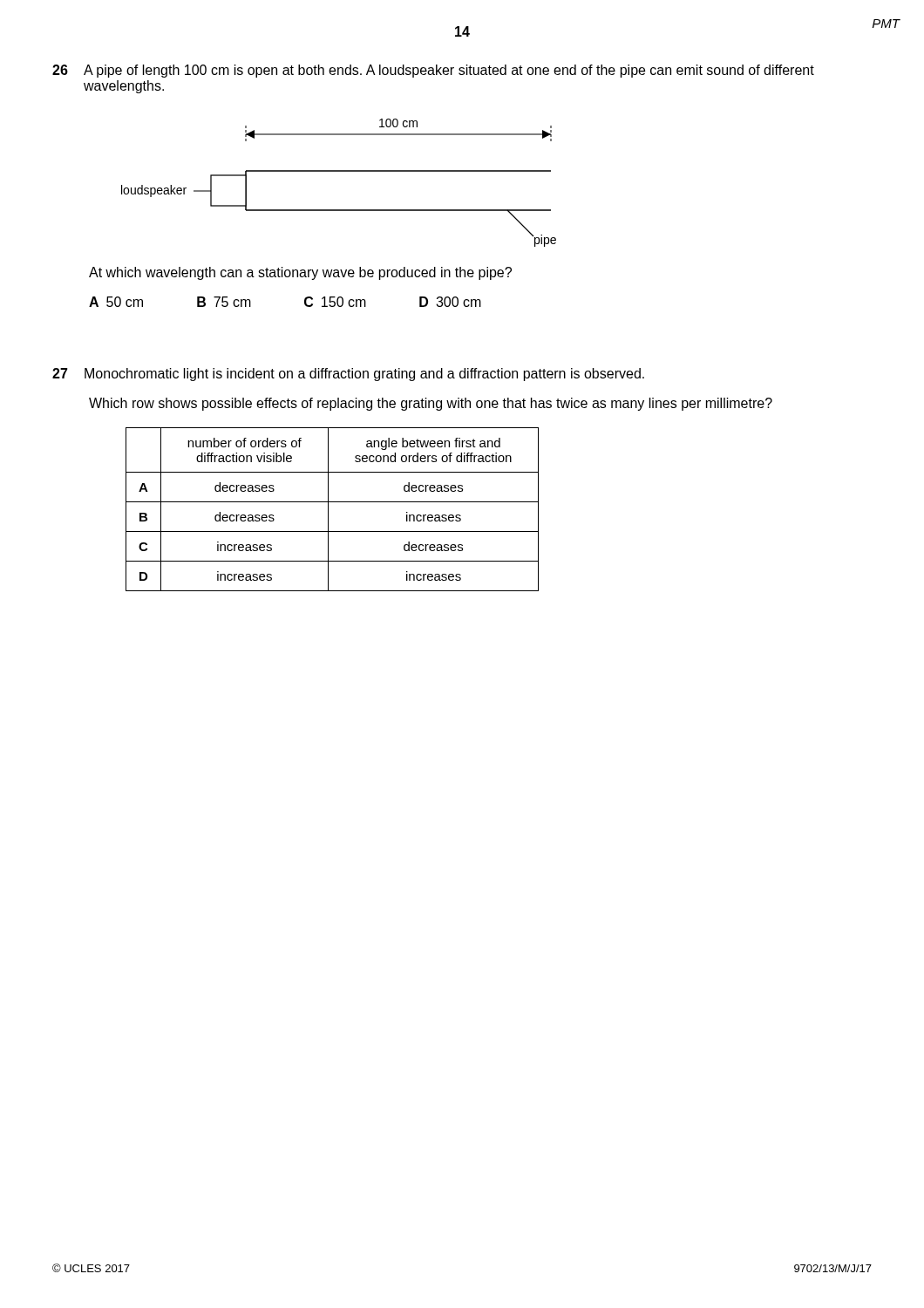This screenshot has height=1308, width=924.
Task: Click on the text starting "26 A pipe of length"
Action: coord(462,78)
